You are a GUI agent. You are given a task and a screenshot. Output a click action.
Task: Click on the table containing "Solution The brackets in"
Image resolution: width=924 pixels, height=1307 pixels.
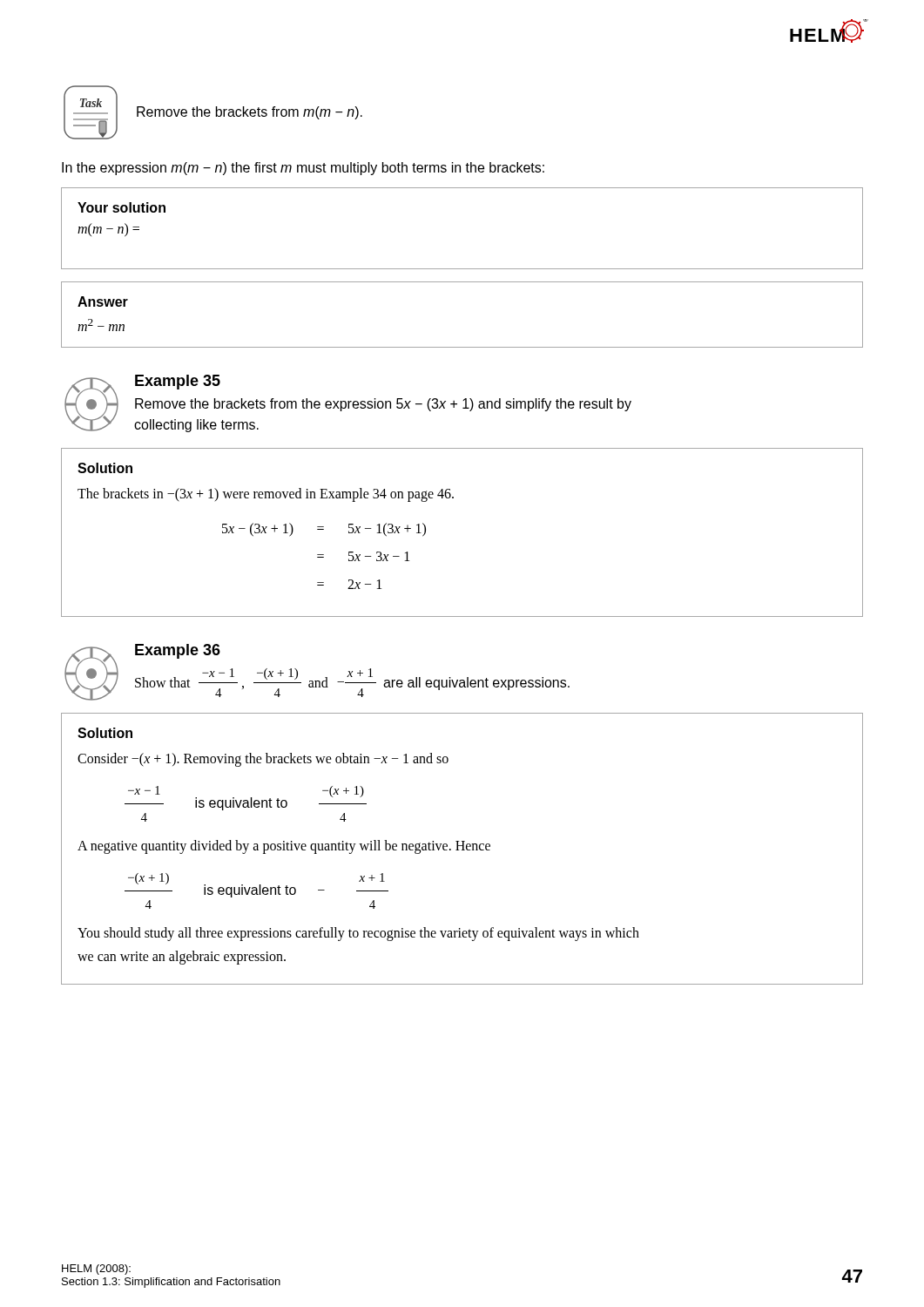[462, 532]
